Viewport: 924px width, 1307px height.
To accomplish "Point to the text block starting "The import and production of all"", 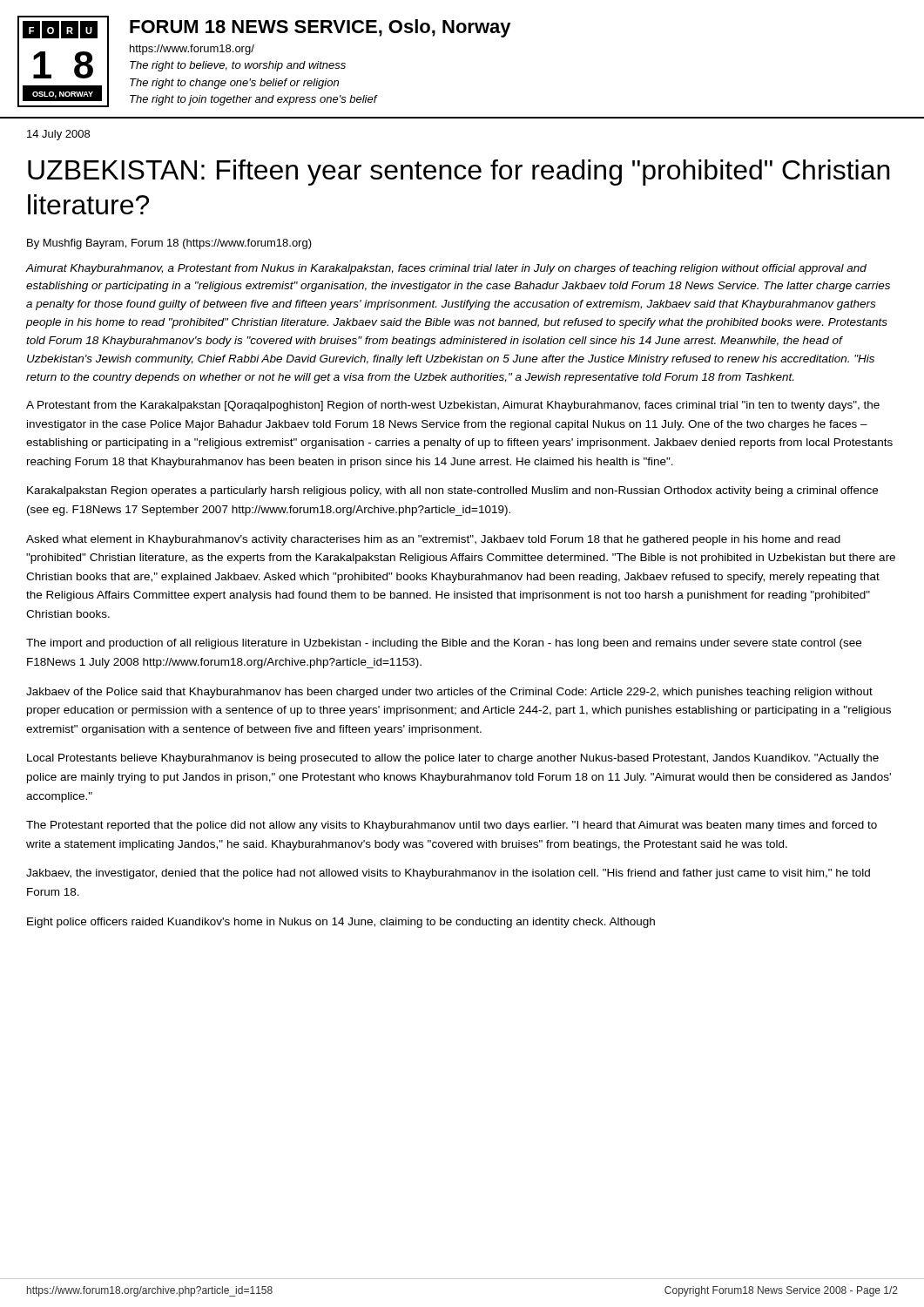I will click(444, 652).
